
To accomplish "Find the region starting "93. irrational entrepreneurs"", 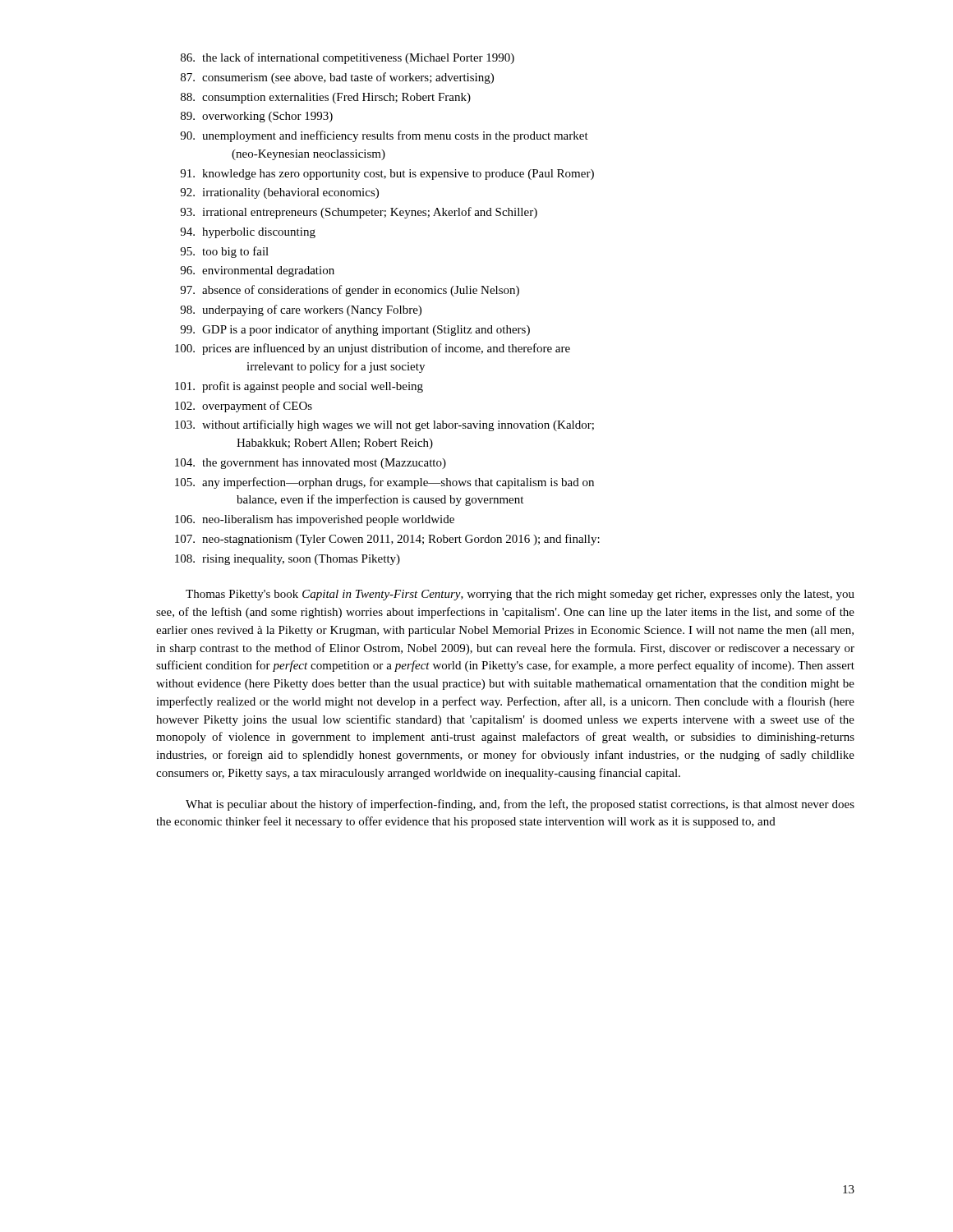I will pos(505,213).
